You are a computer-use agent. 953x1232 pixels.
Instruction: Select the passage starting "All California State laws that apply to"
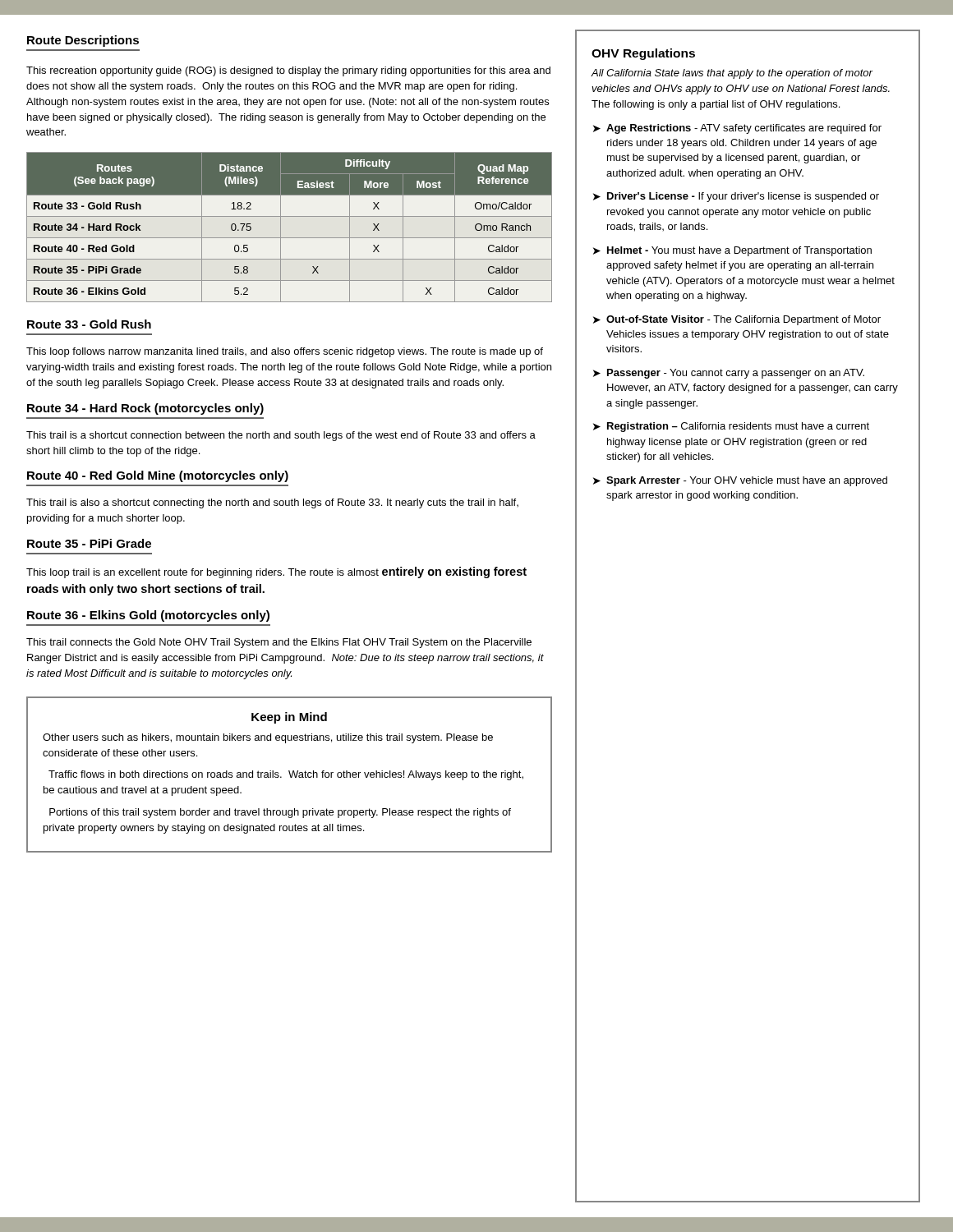(741, 88)
